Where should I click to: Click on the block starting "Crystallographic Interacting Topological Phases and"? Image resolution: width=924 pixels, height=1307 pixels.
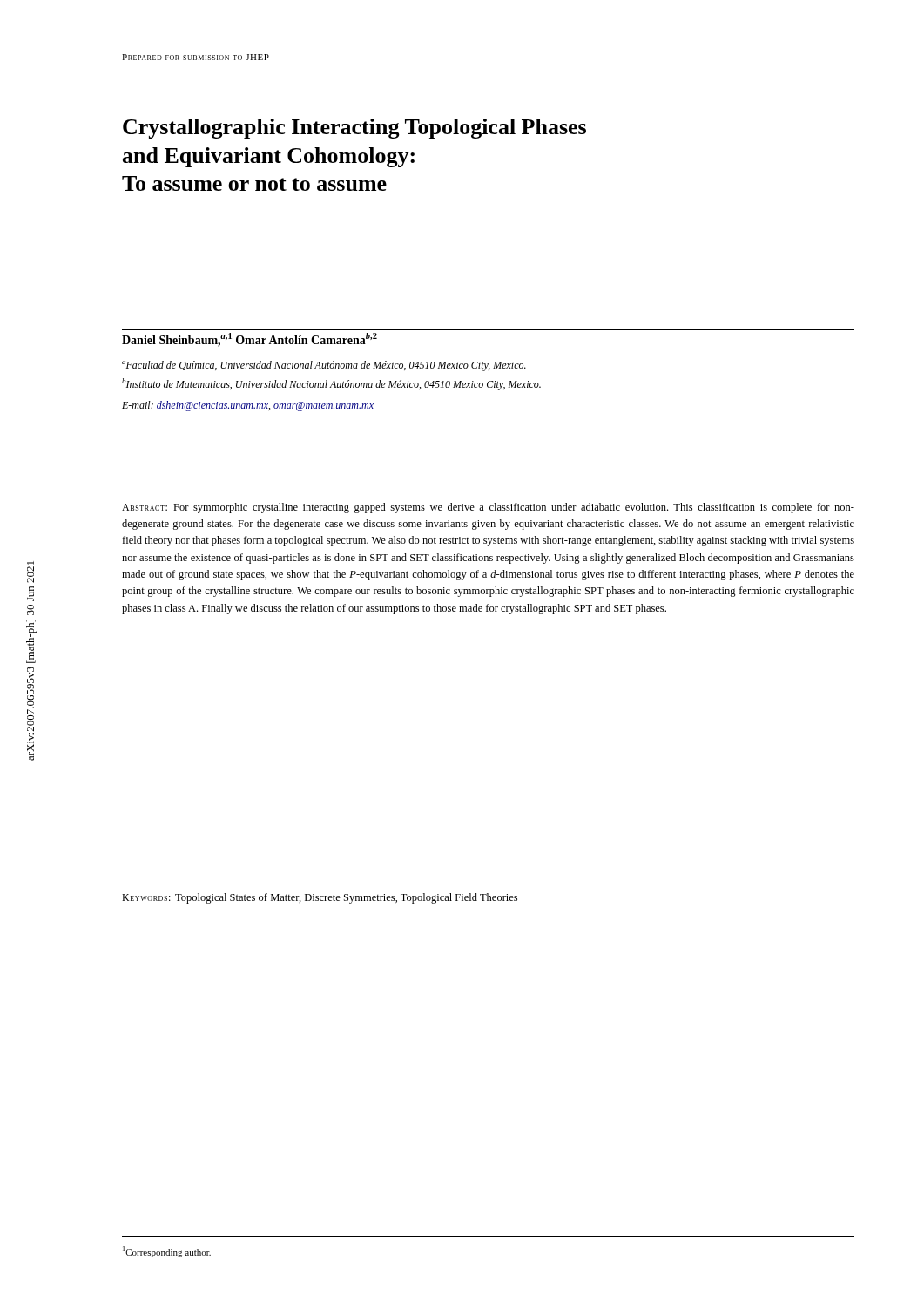pos(354,129)
